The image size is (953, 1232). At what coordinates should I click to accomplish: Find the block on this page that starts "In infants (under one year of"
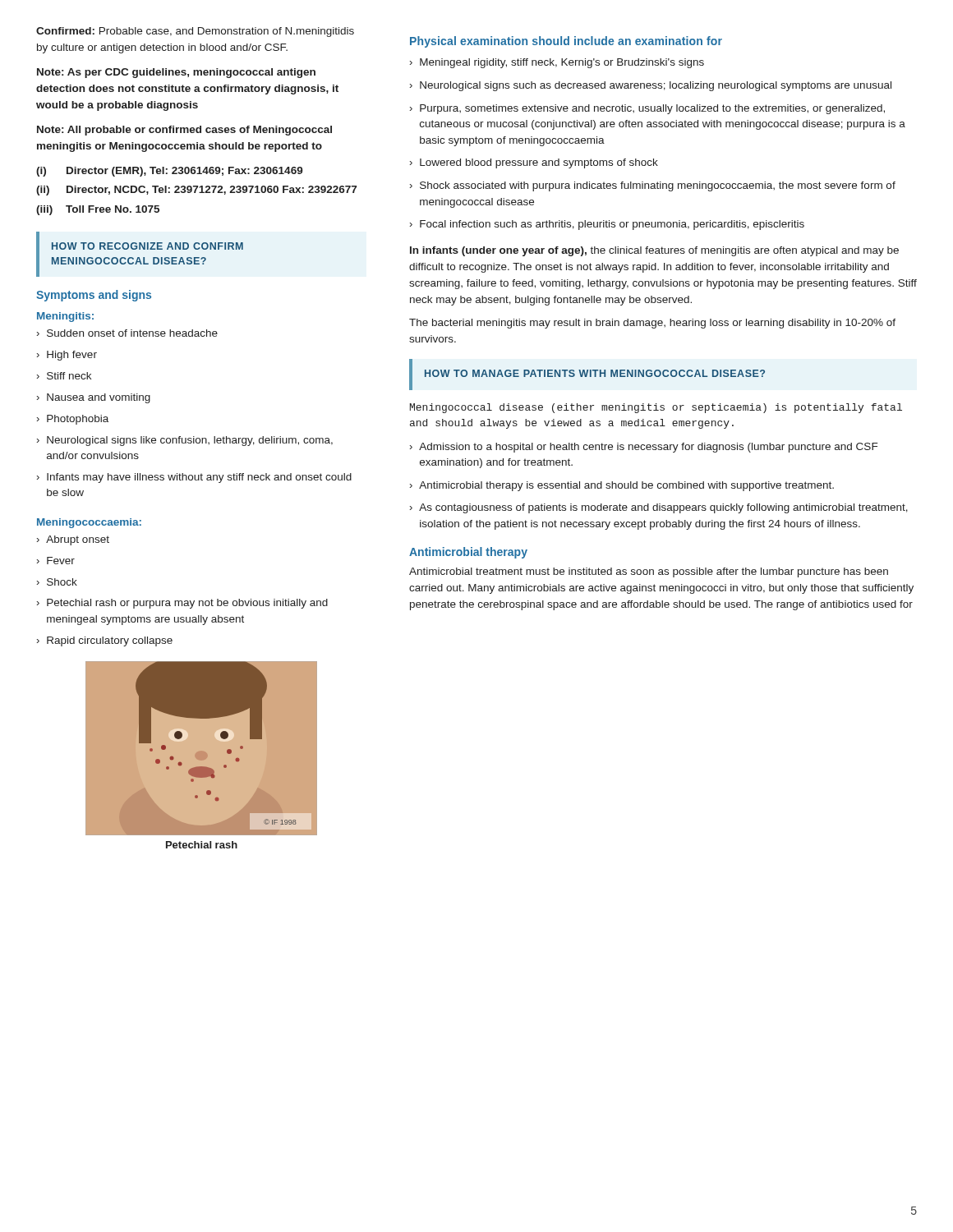[x=663, y=275]
